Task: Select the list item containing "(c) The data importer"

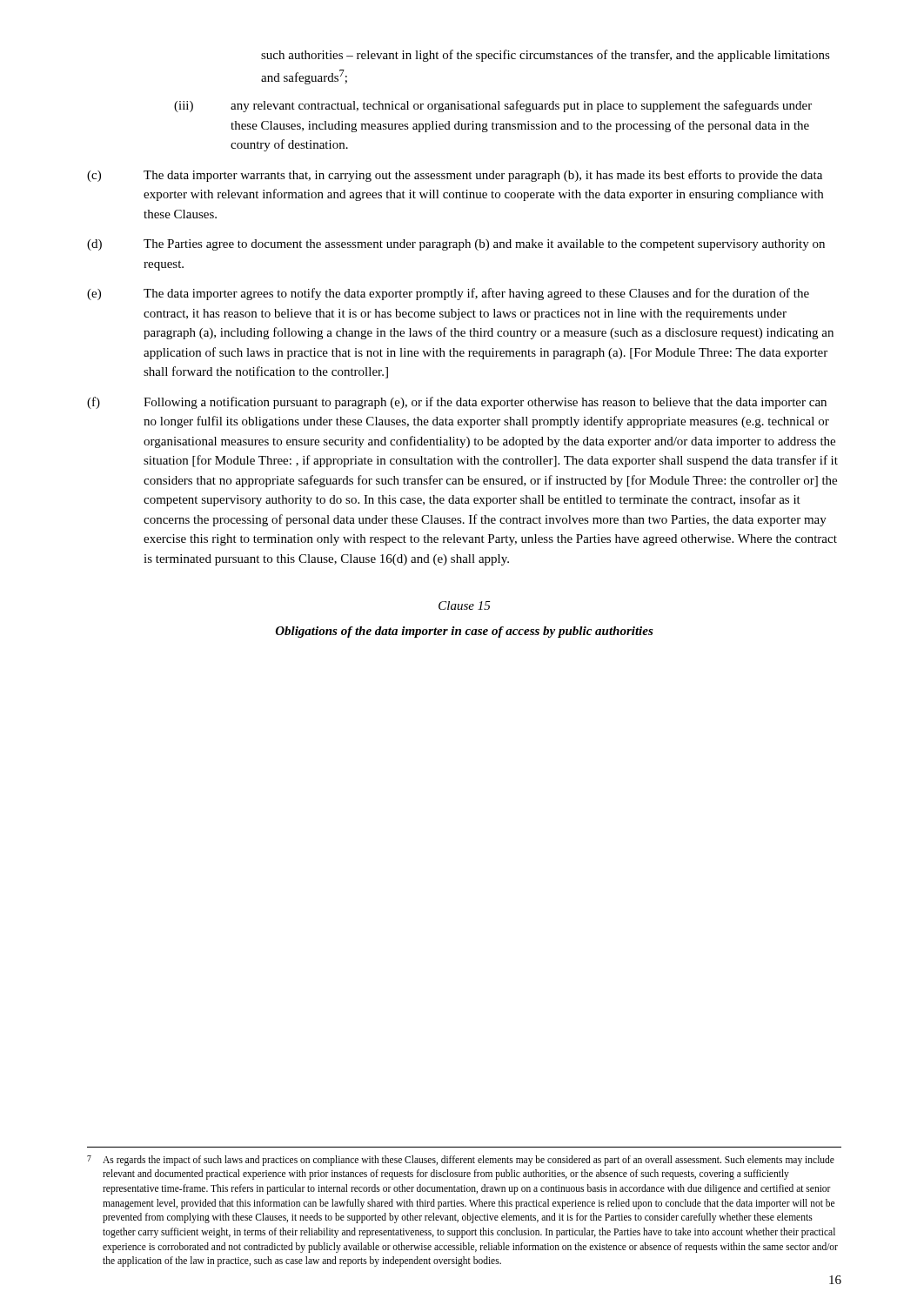Action: click(464, 194)
